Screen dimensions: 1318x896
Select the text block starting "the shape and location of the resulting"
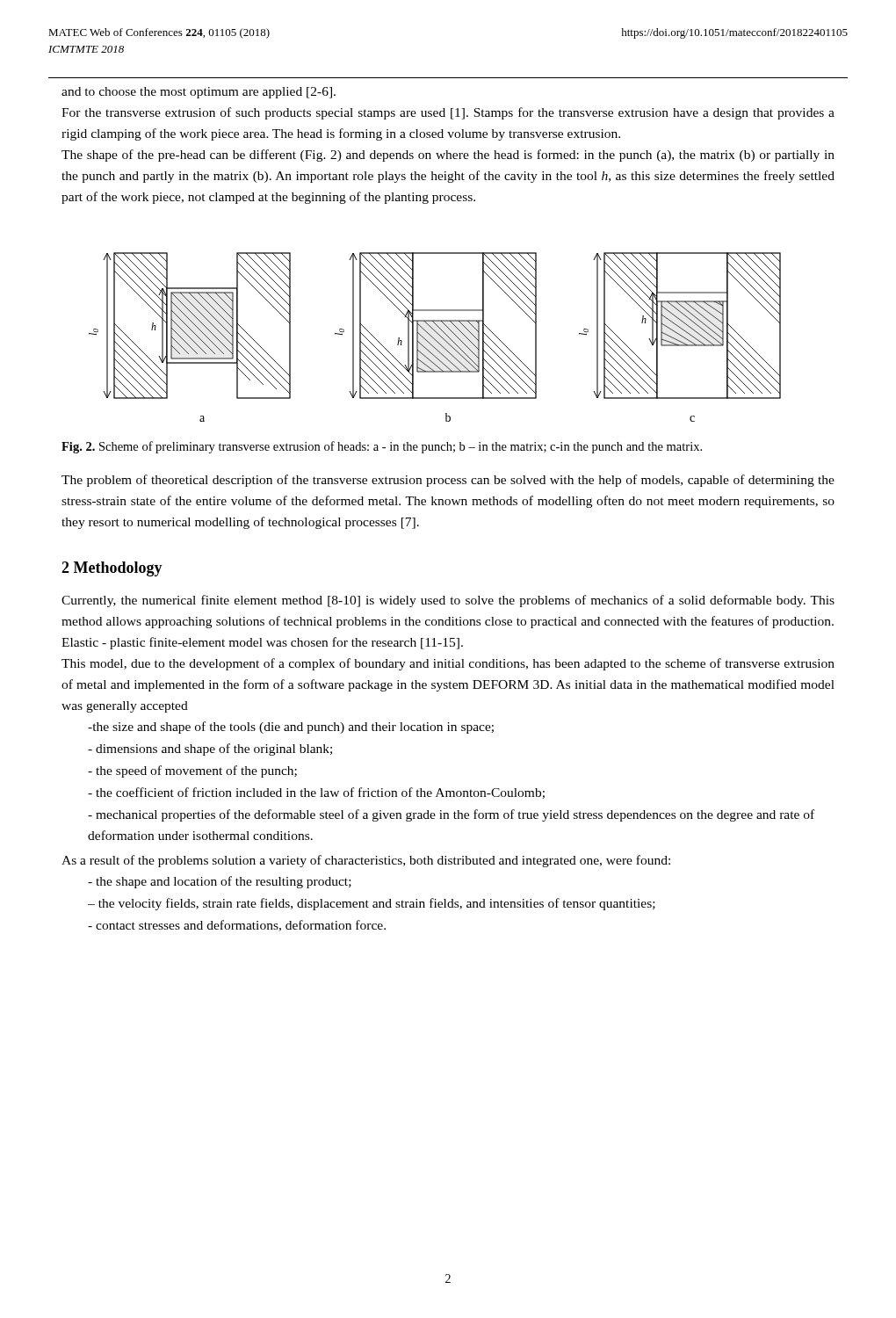(x=220, y=881)
